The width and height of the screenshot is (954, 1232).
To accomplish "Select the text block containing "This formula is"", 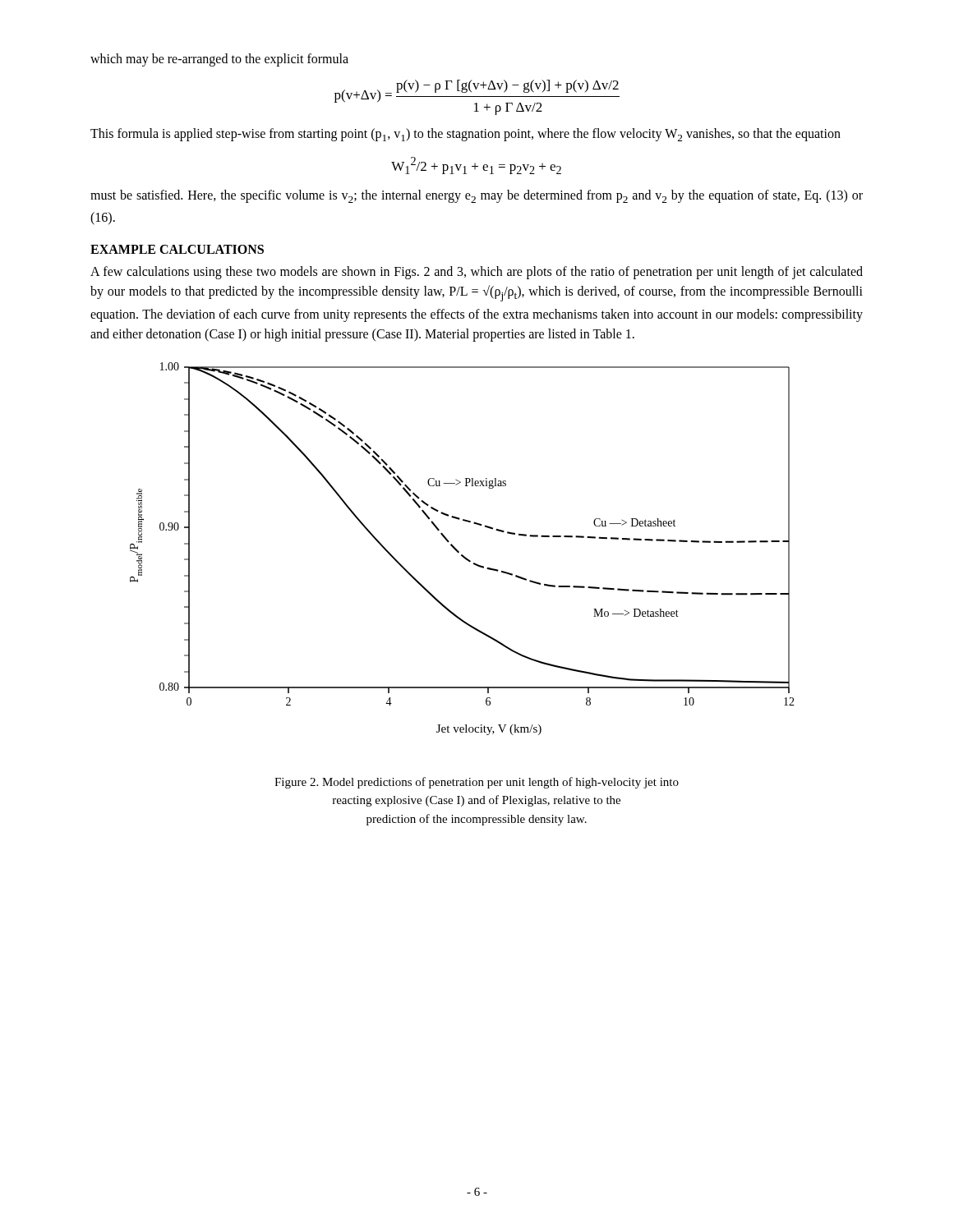I will pyautogui.click(x=465, y=135).
